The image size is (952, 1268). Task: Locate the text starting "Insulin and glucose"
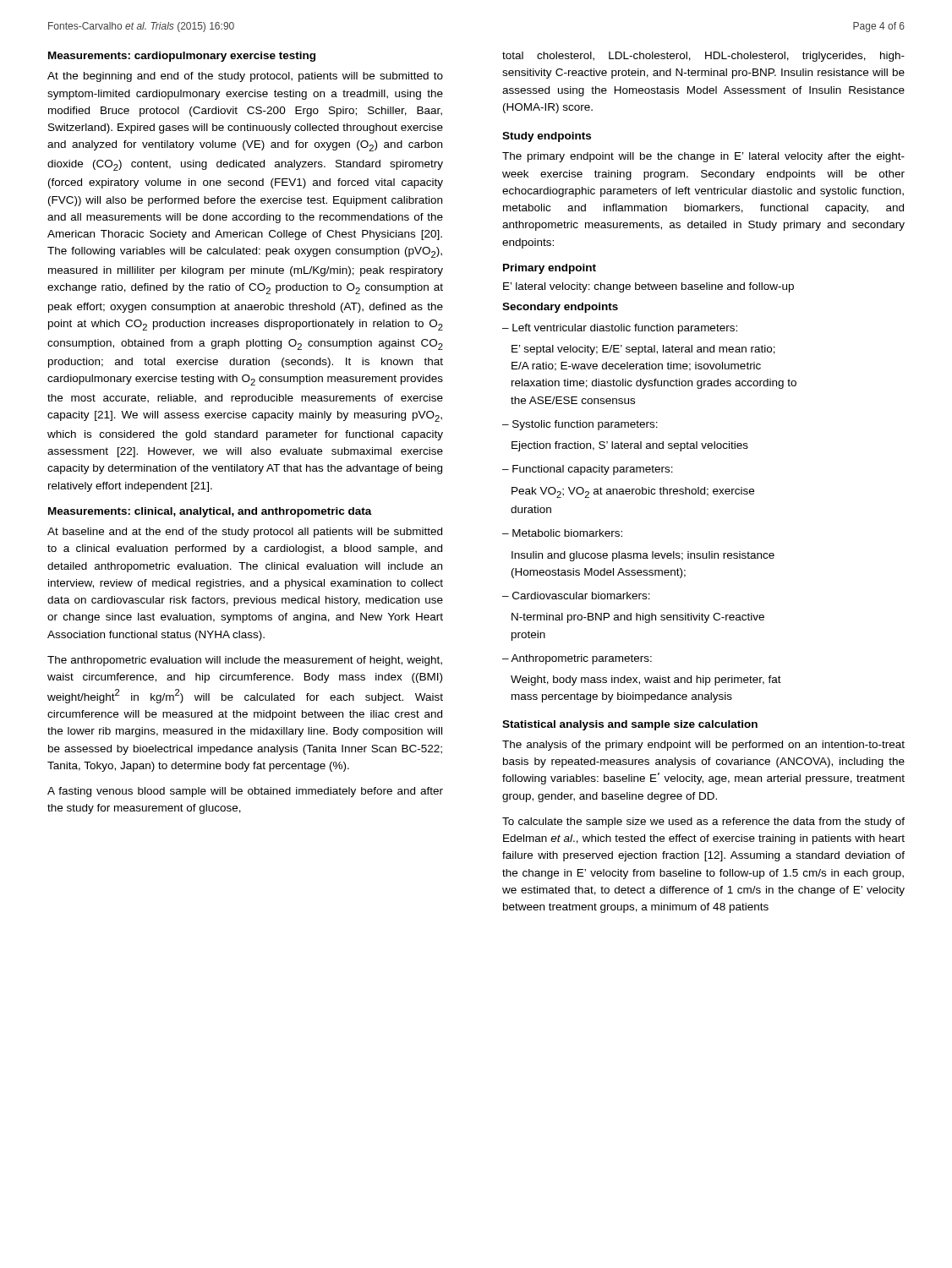point(643,563)
